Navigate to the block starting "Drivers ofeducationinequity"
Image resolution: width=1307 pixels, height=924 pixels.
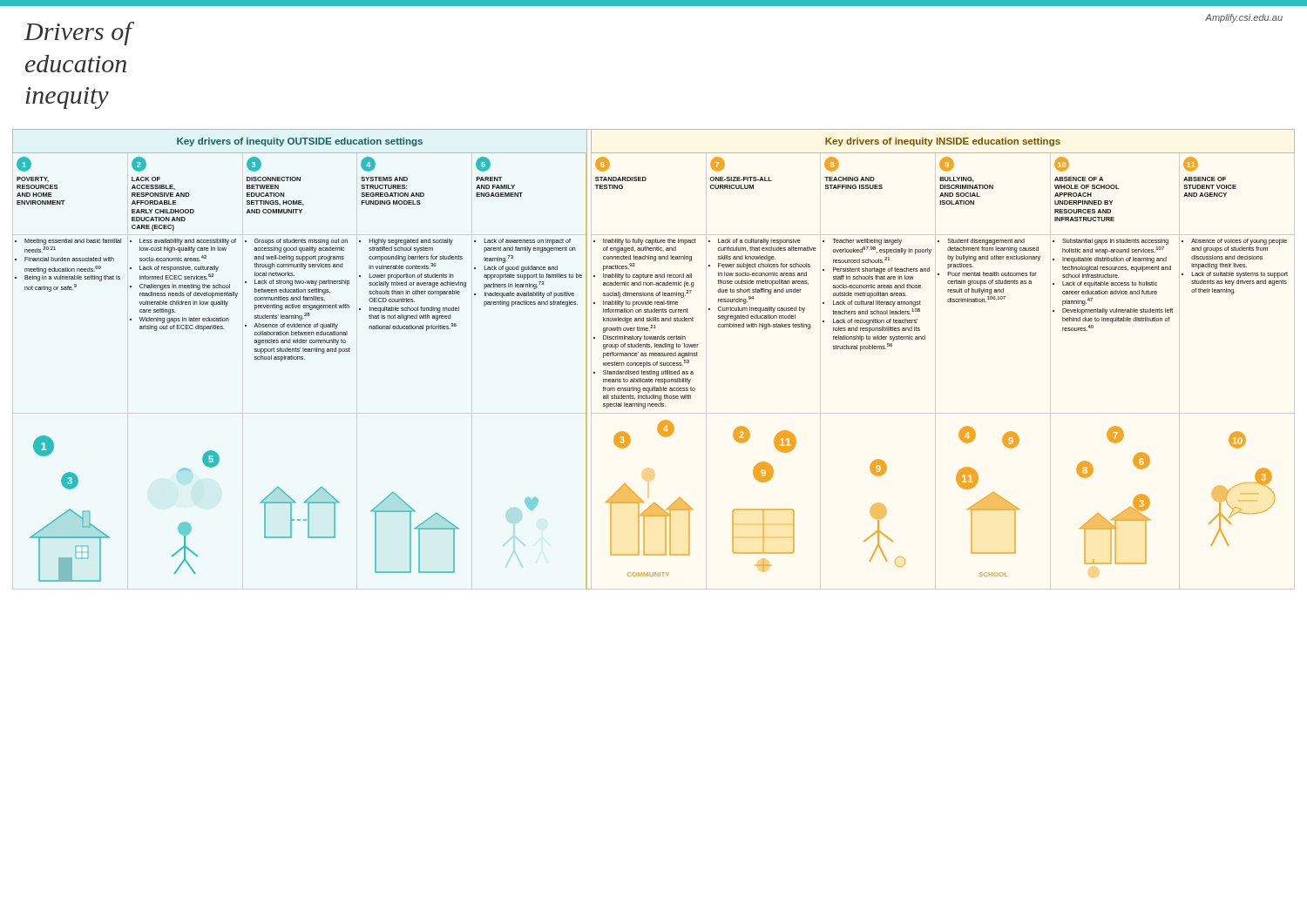120,63
